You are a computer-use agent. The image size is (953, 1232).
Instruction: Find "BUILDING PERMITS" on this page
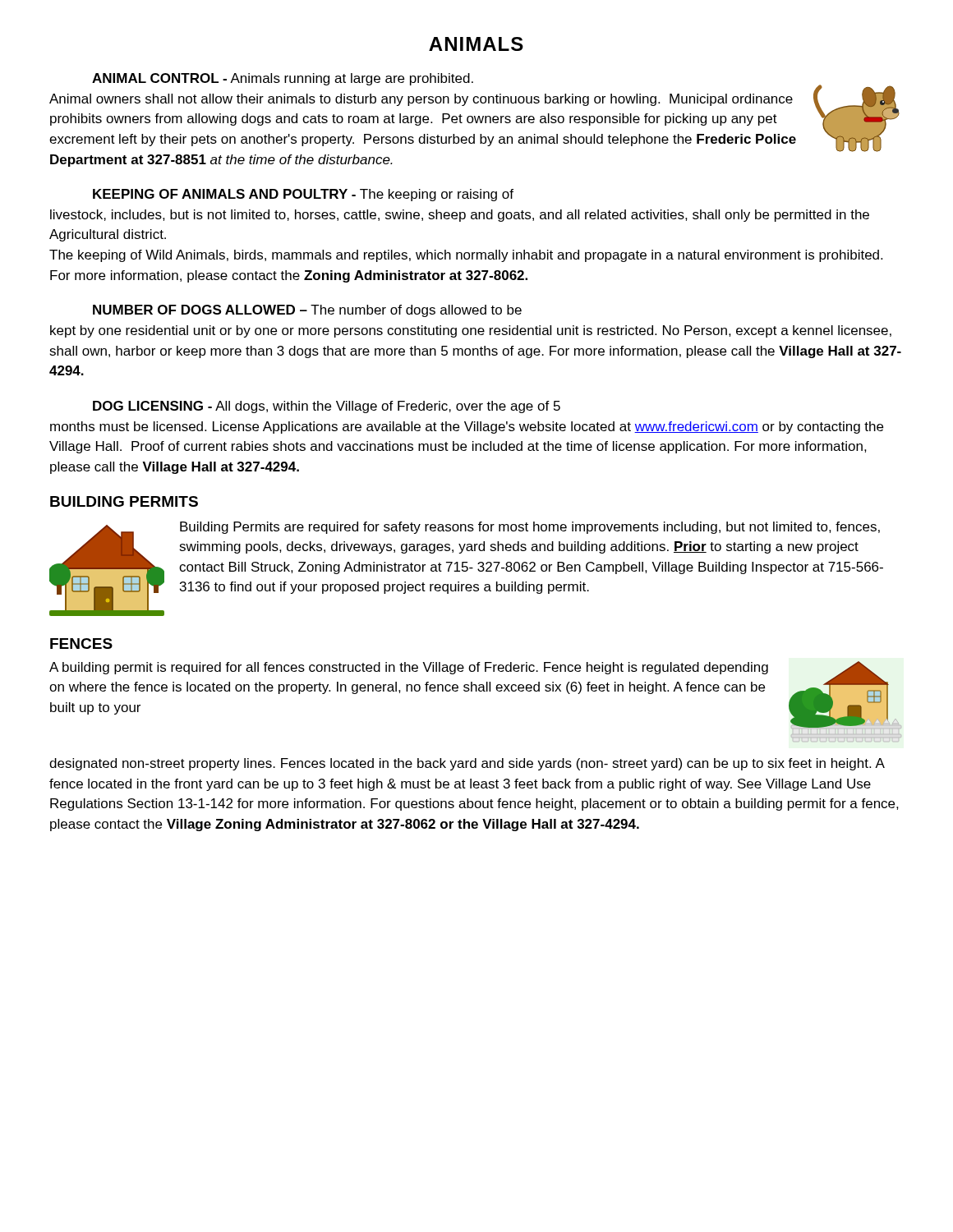124,501
